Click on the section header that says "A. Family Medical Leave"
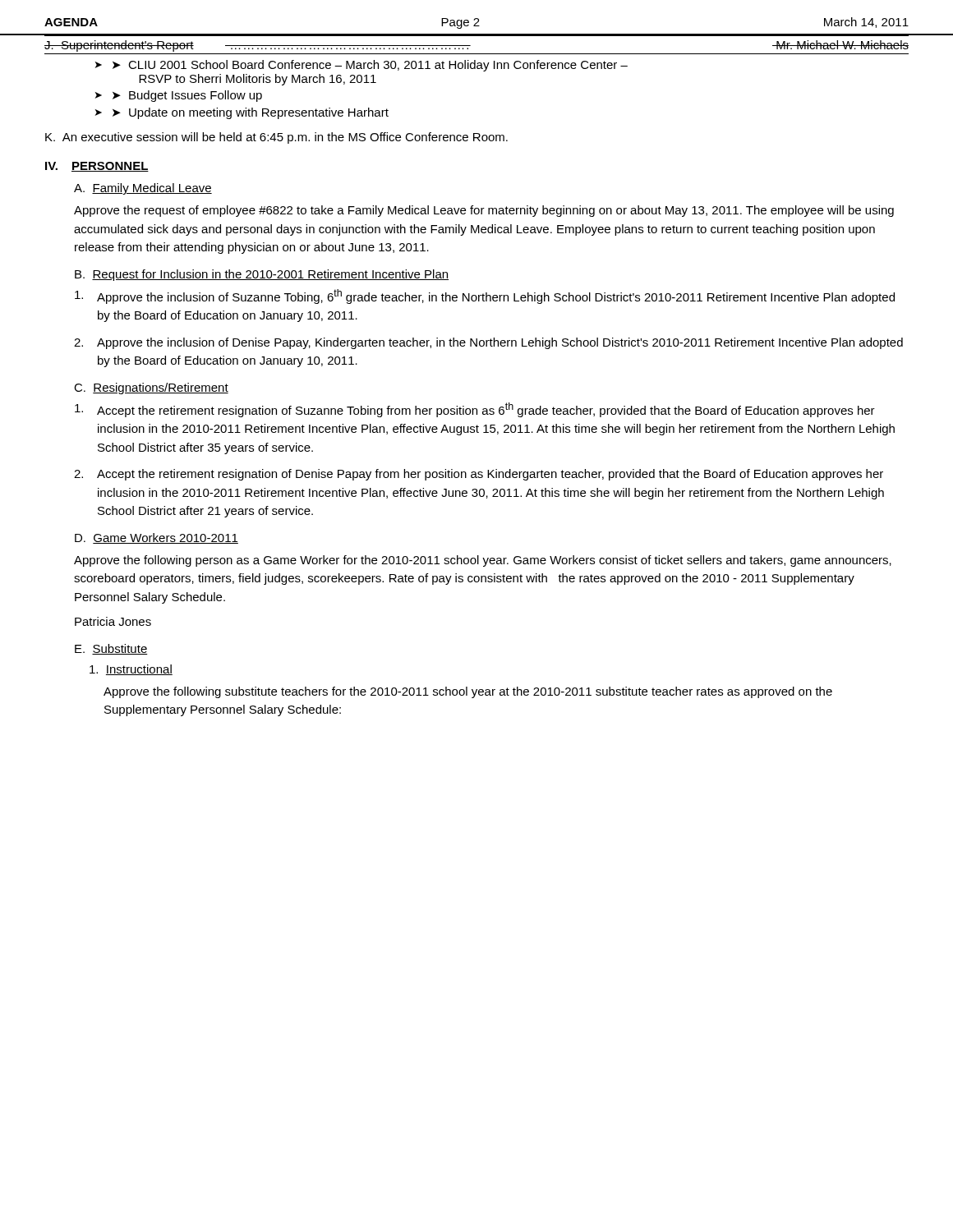Image resolution: width=953 pixels, height=1232 pixels. pyautogui.click(x=143, y=188)
